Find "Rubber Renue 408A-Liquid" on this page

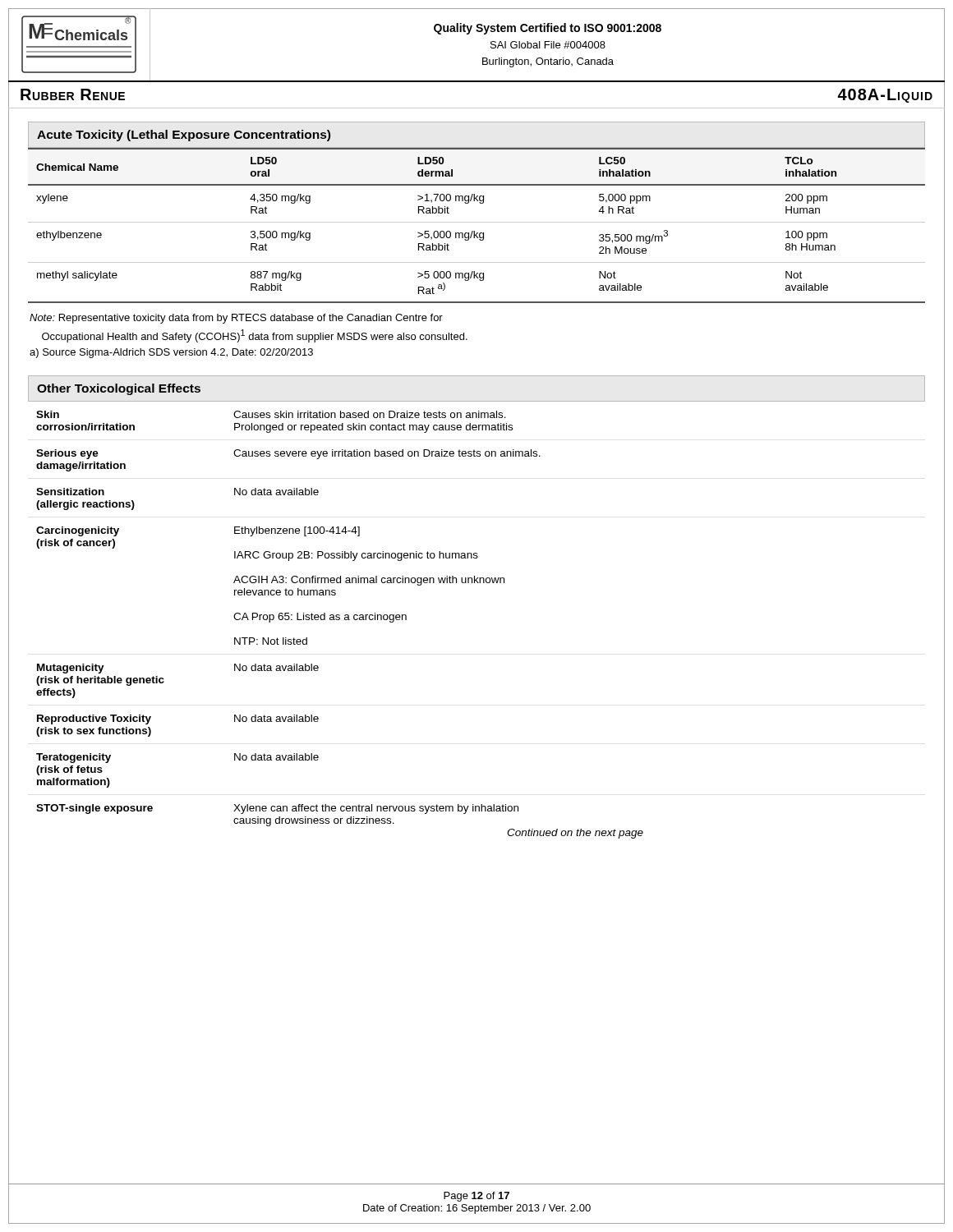point(70,96)
